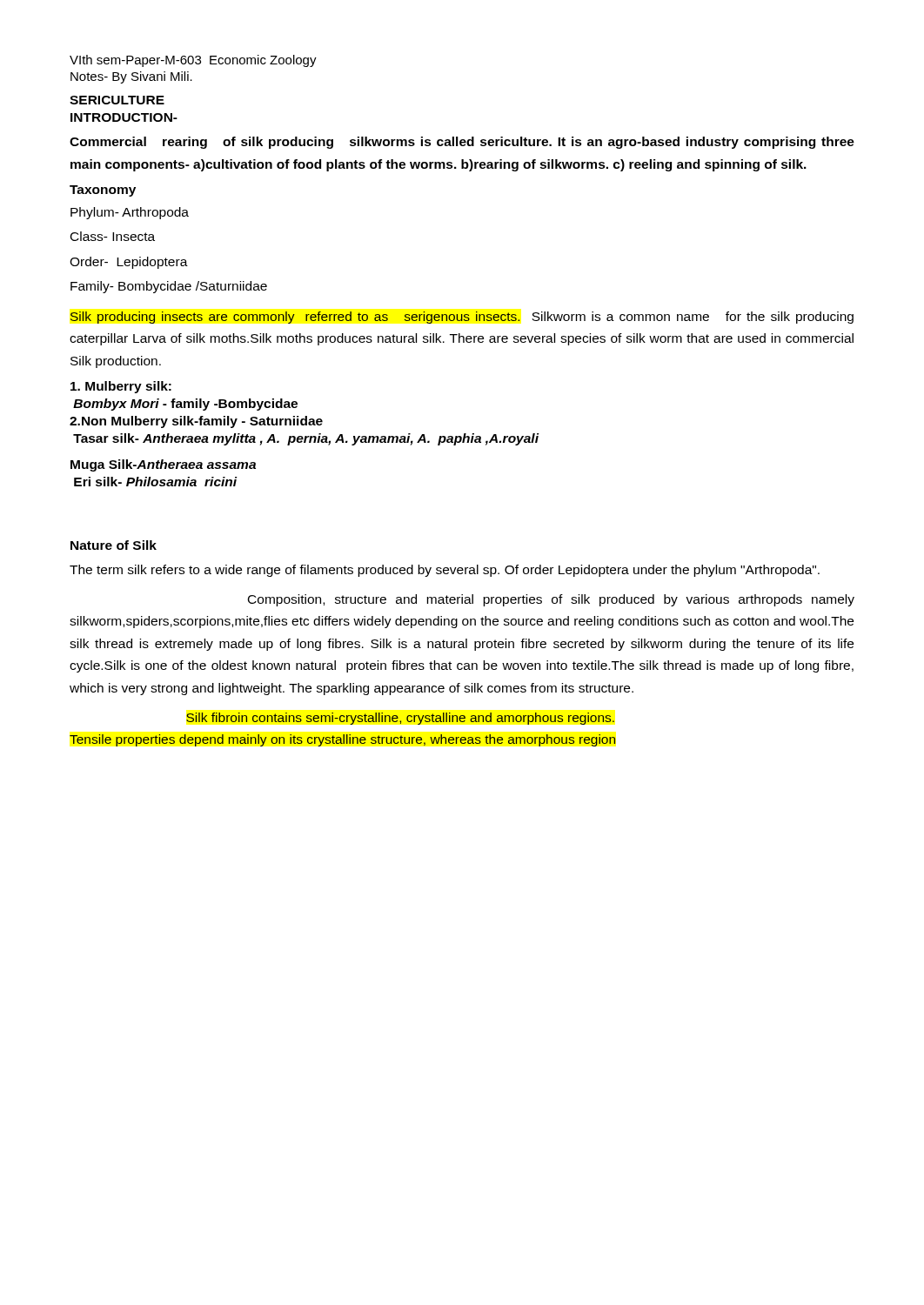924x1305 pixels.
Task: Locate the text "Class- Insecta"
Action: pyautogui.click(x=112, y=237)
